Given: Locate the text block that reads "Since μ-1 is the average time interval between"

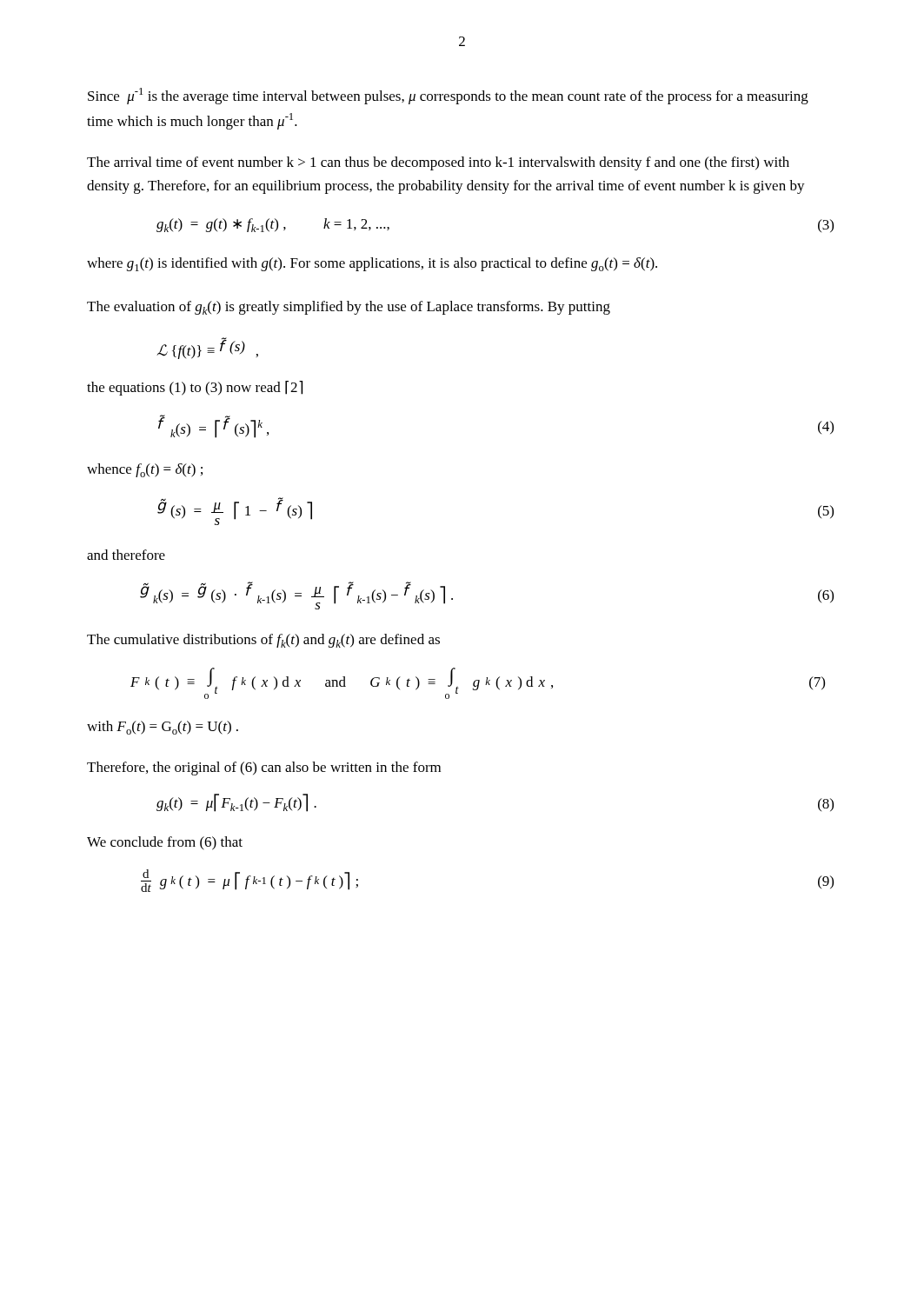Looking at the screenshot, I should coord(448,107).
